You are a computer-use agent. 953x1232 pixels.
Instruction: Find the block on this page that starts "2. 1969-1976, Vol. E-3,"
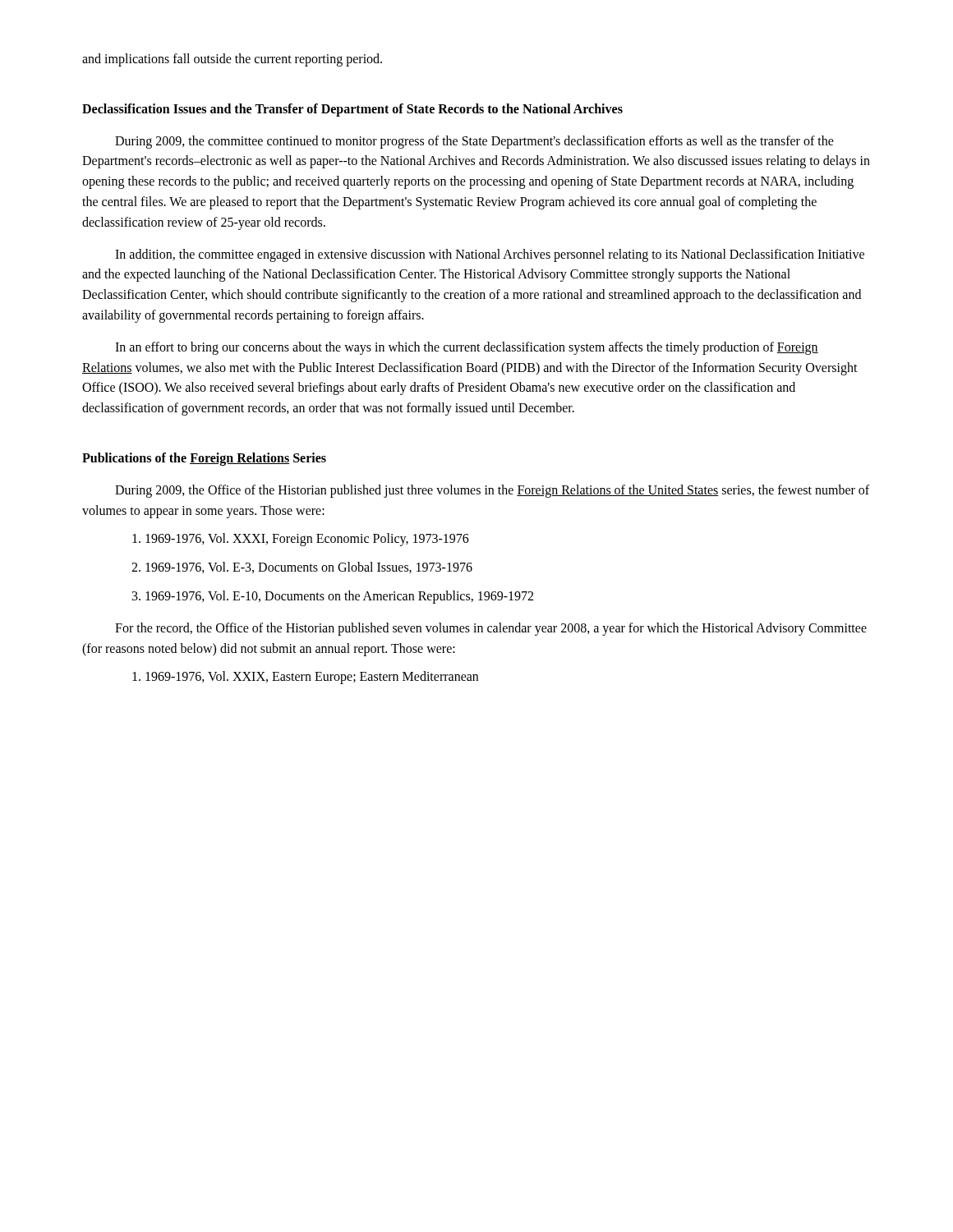(302, 568)
